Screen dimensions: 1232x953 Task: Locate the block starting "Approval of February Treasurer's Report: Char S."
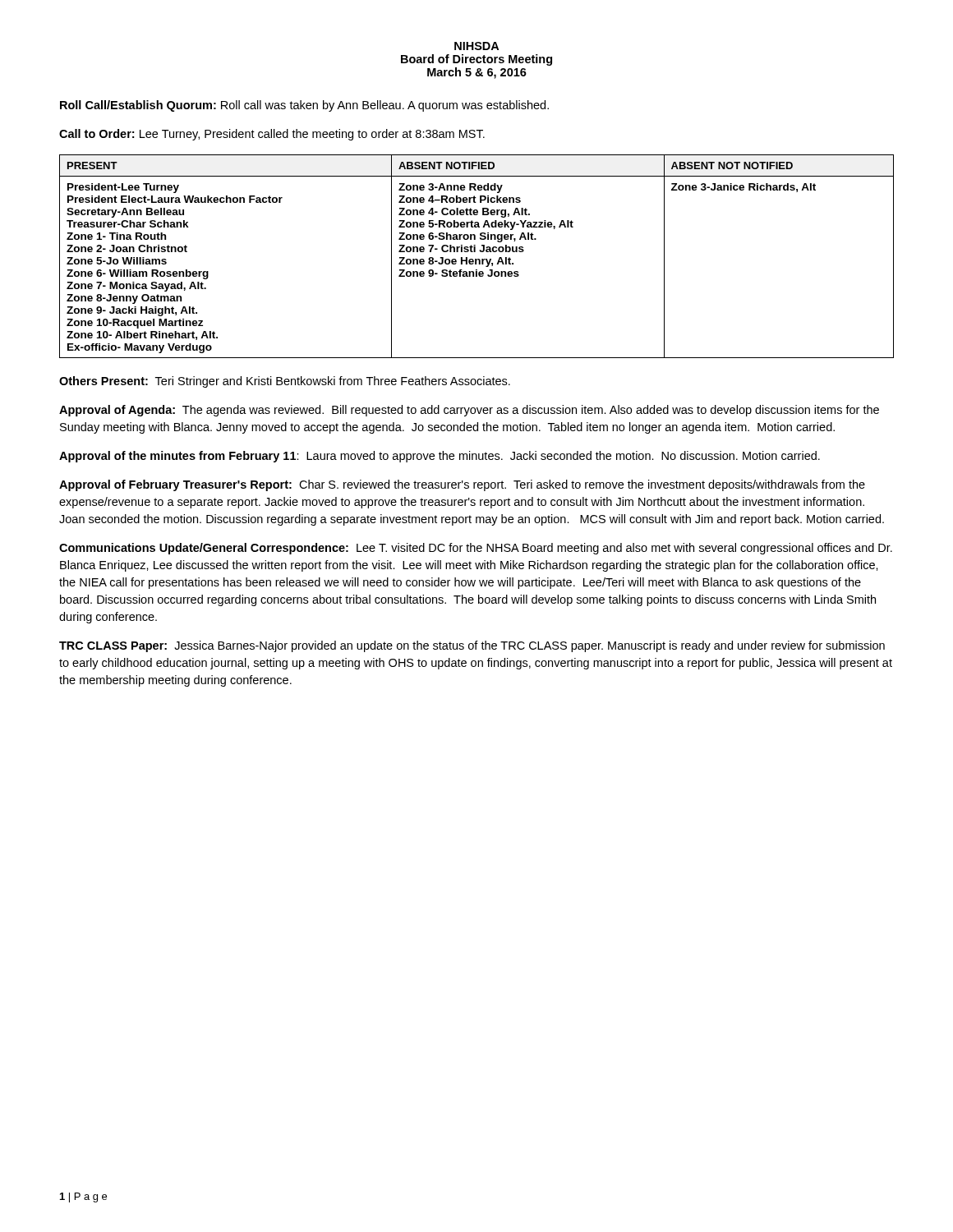tap(472, 502)
